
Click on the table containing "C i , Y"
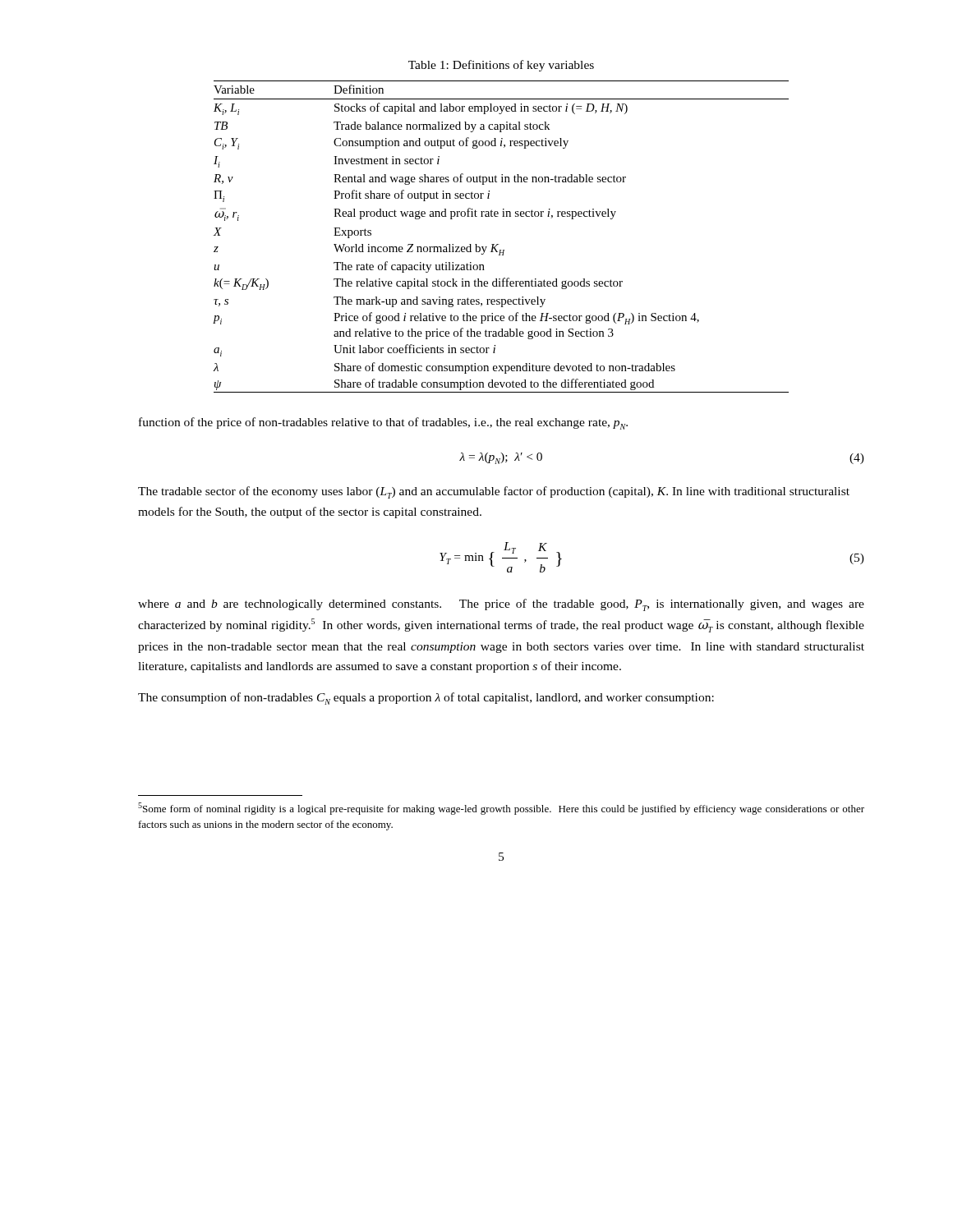click(x=501, y=237)
